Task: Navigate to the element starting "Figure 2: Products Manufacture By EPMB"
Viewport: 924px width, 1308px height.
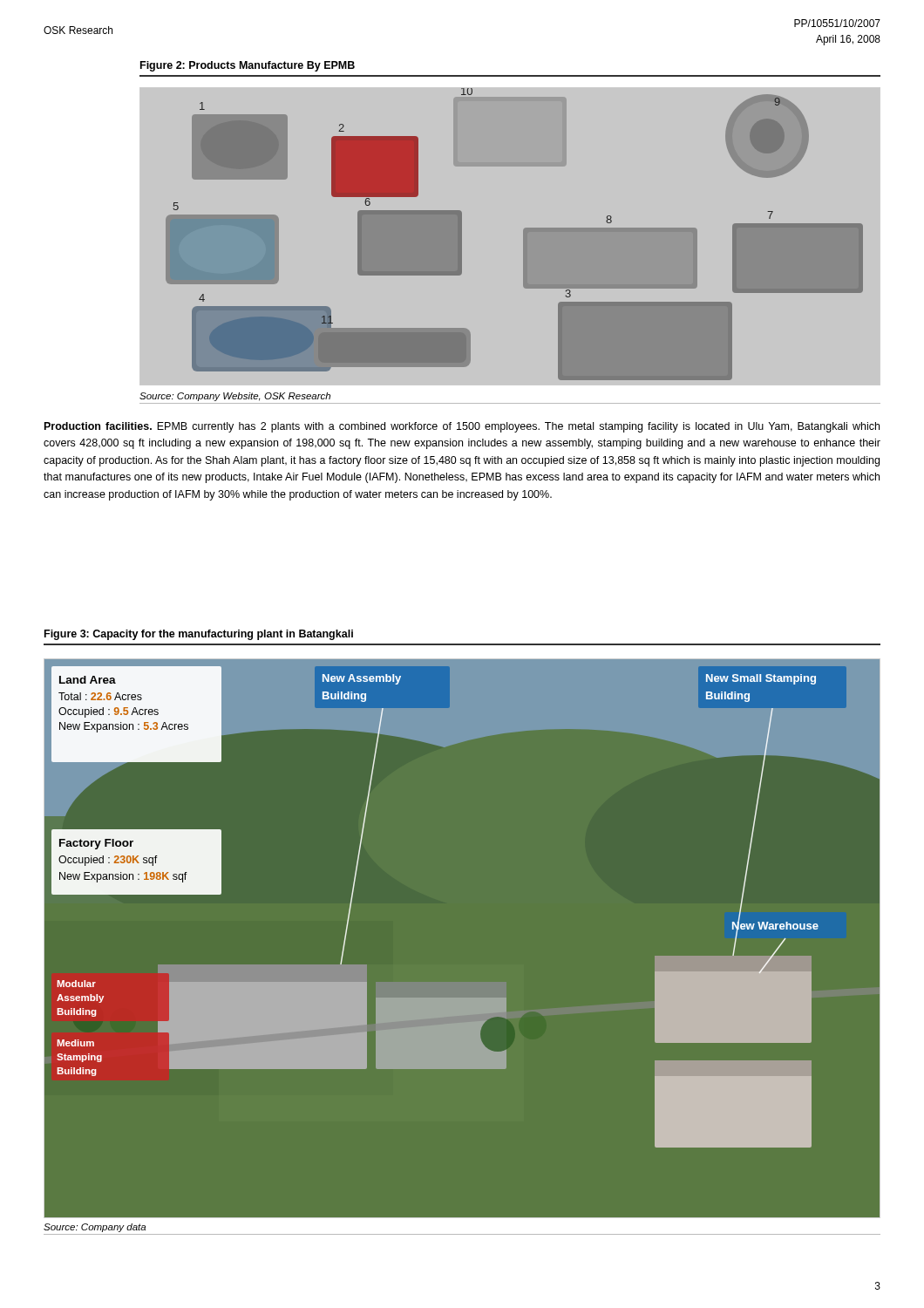Action: (x=510, y=68)
